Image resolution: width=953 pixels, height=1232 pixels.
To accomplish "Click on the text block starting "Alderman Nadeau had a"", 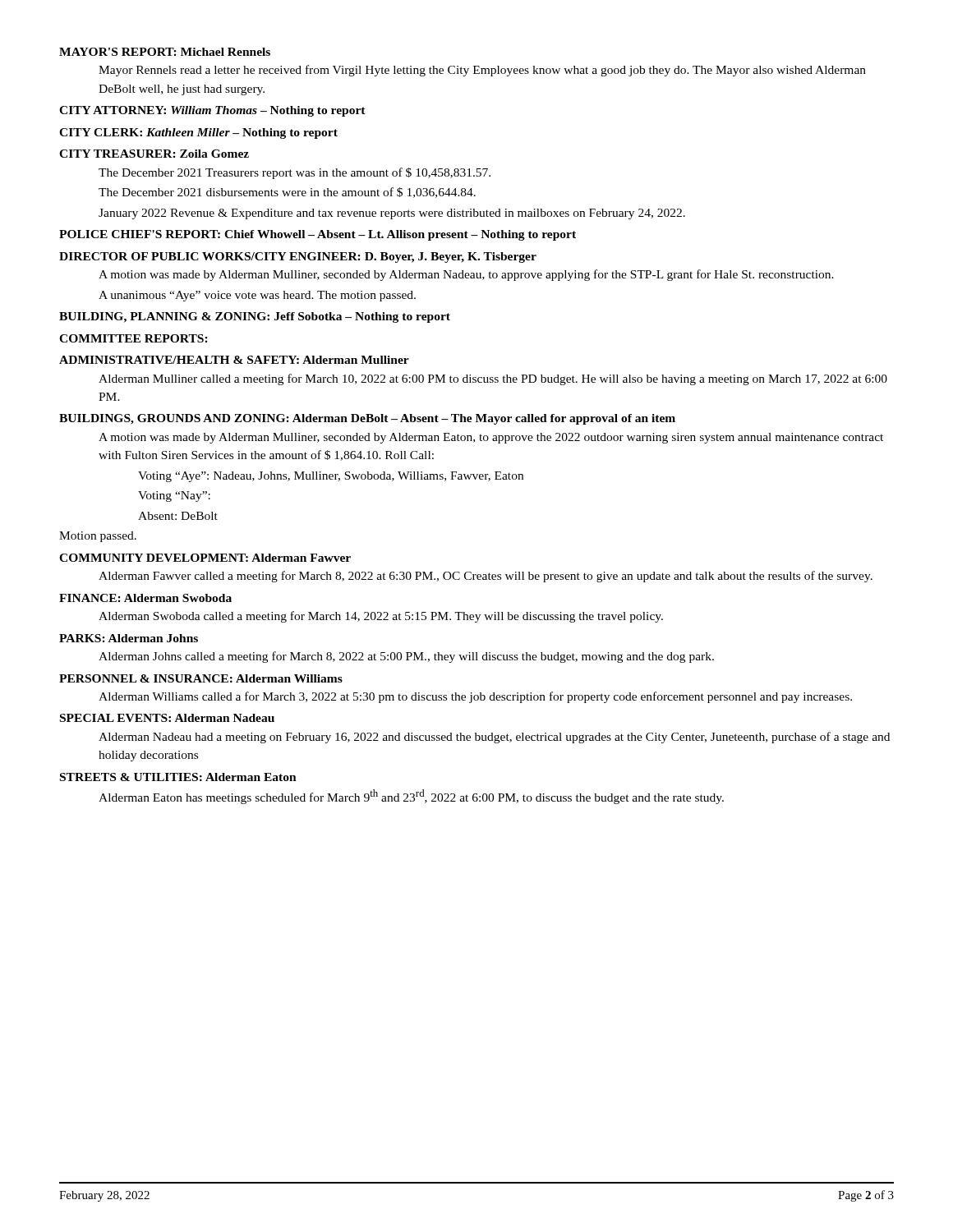I will coord(496,746).
